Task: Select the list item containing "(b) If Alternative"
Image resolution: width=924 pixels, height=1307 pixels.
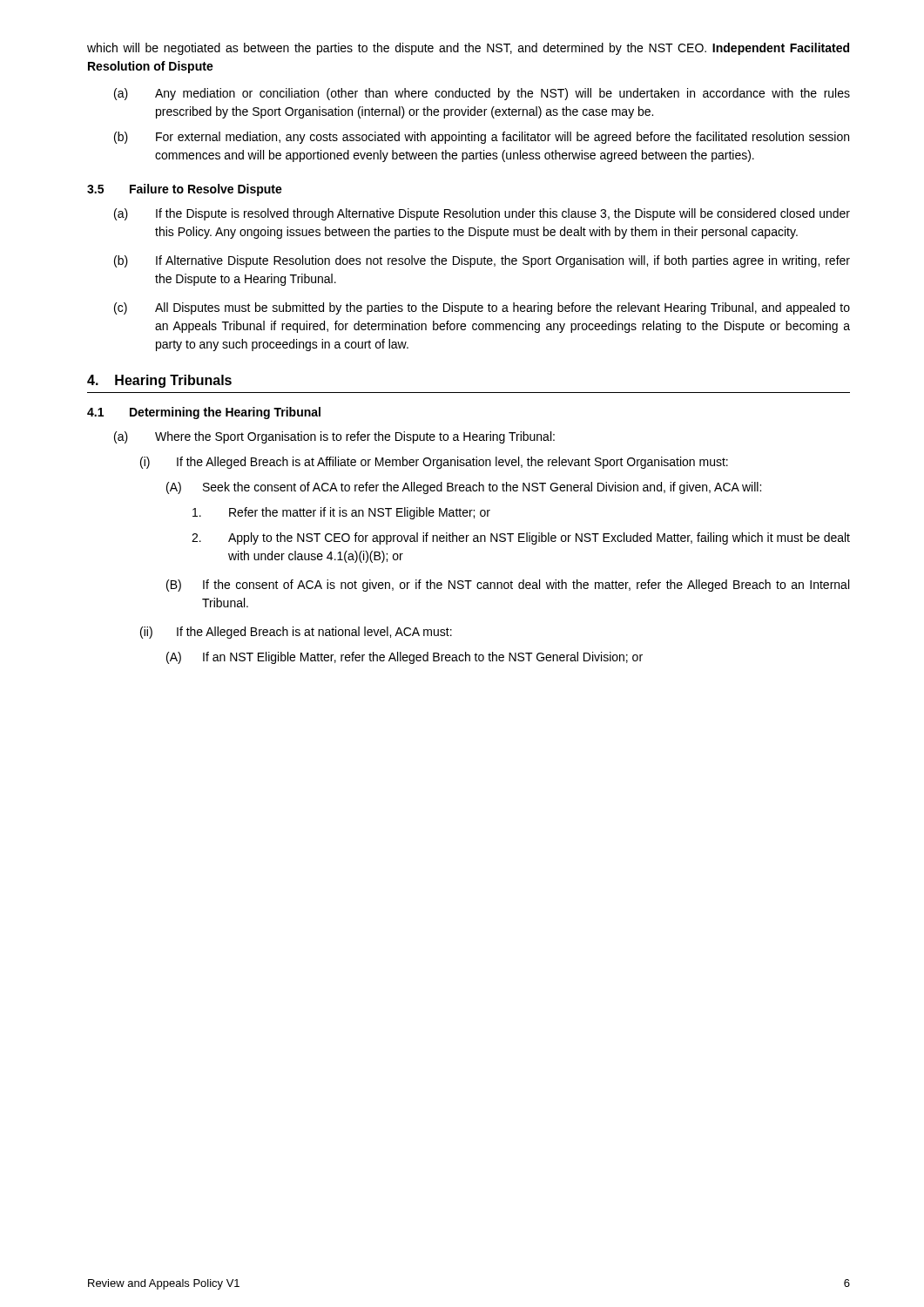Action: pos(482,270)
